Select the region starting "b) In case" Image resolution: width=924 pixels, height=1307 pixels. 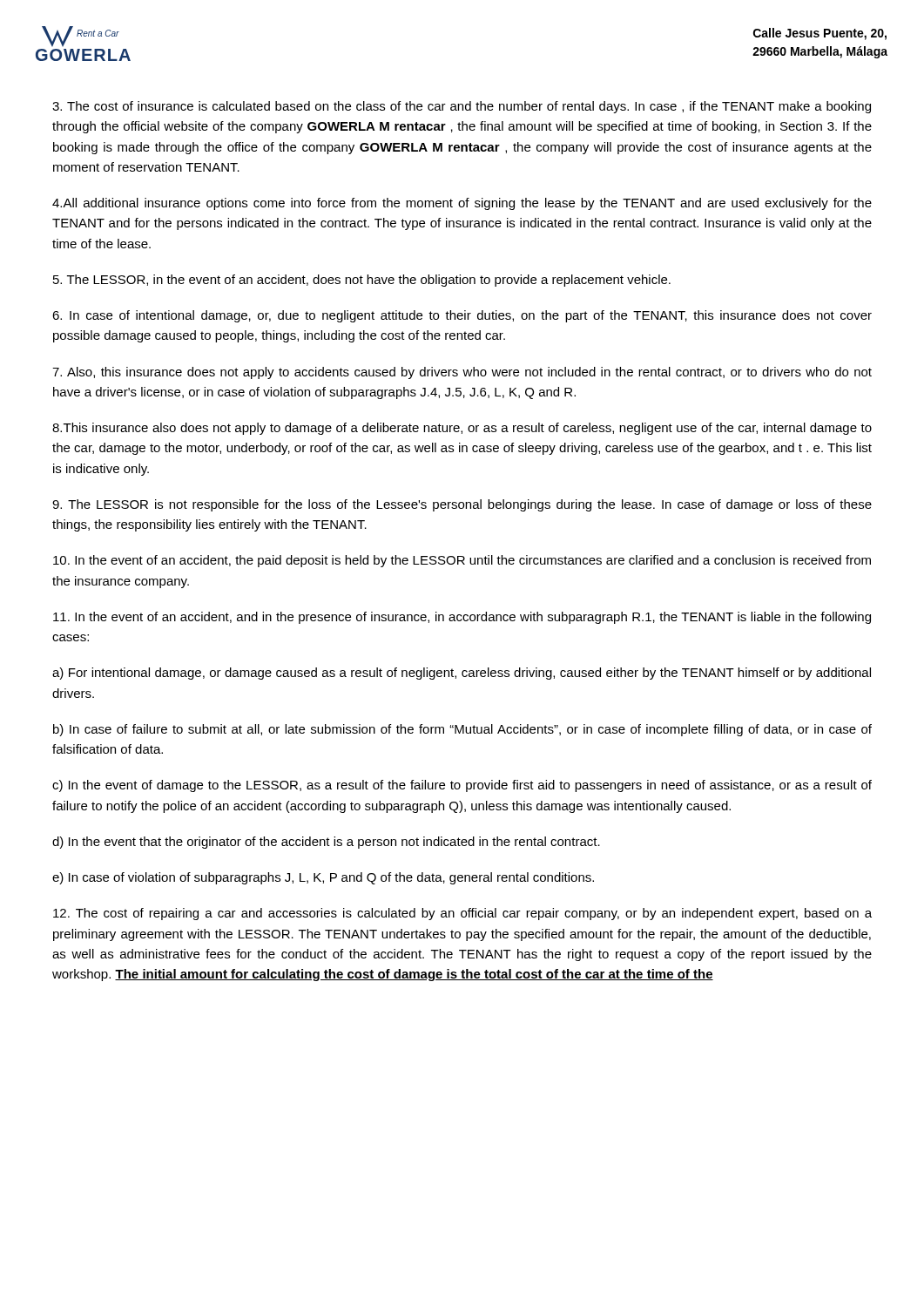click(462, 739)
